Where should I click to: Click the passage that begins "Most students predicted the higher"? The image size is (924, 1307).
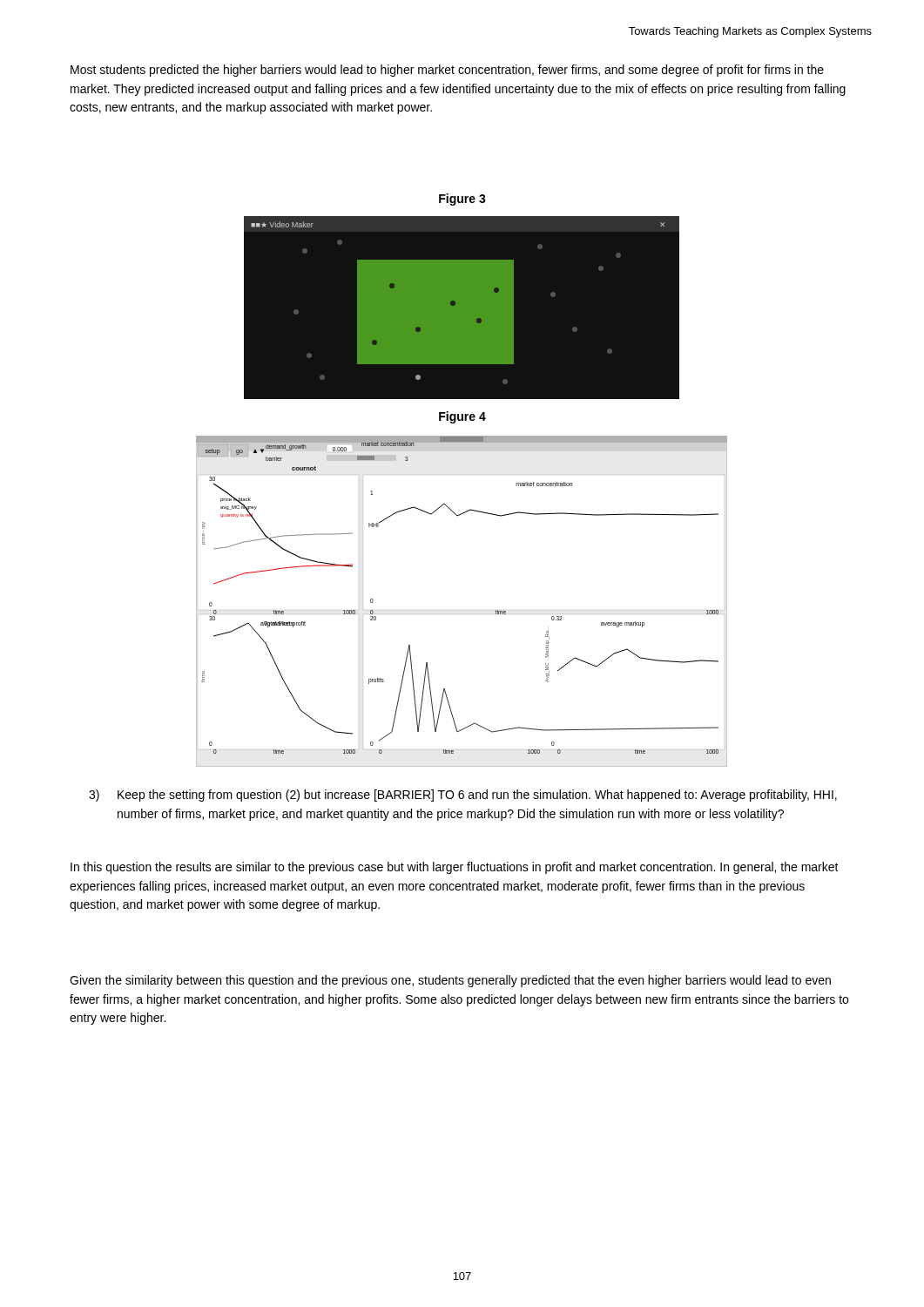click(458, 89)
